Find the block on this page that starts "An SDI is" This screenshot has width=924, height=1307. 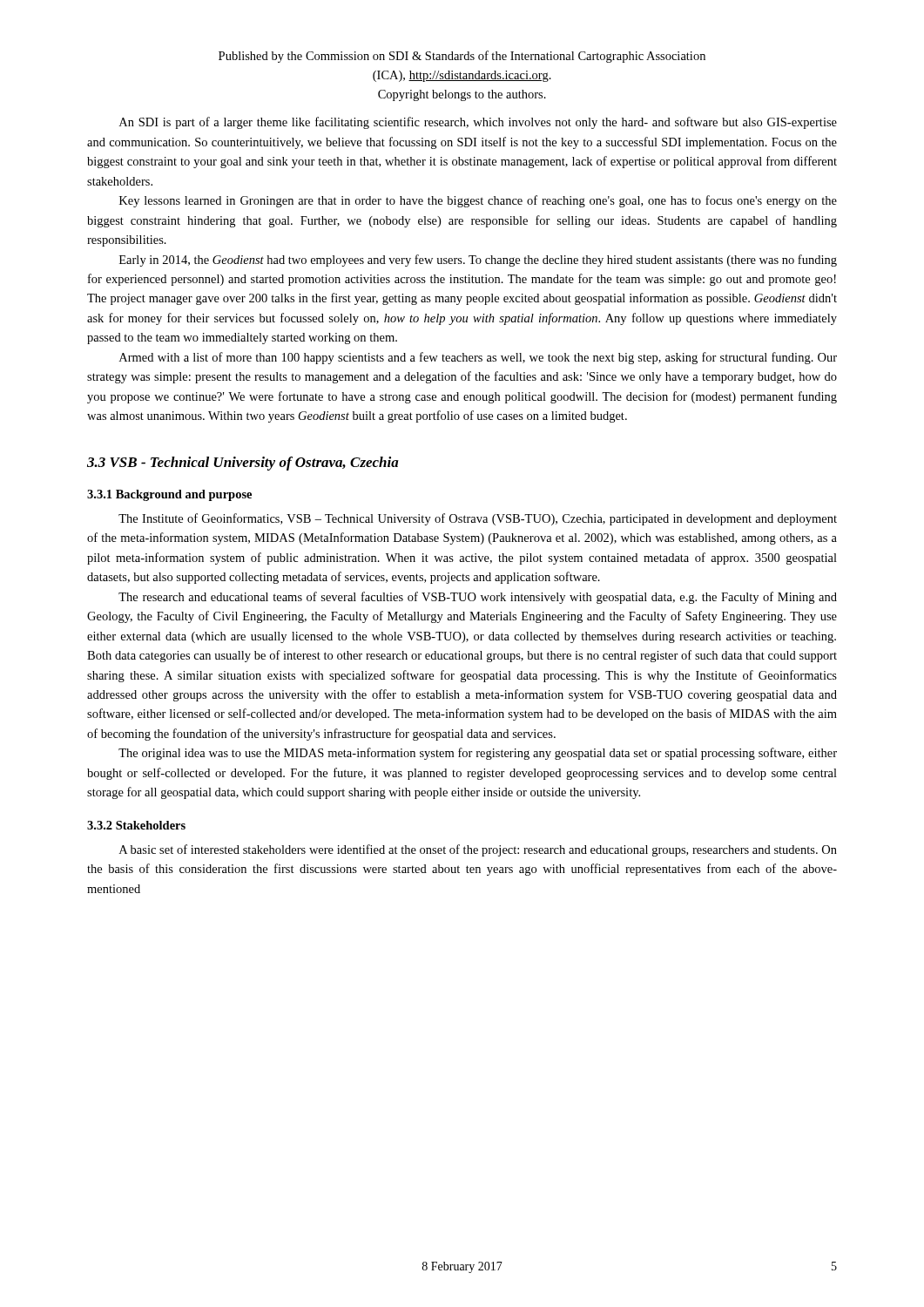coord(462,152)
